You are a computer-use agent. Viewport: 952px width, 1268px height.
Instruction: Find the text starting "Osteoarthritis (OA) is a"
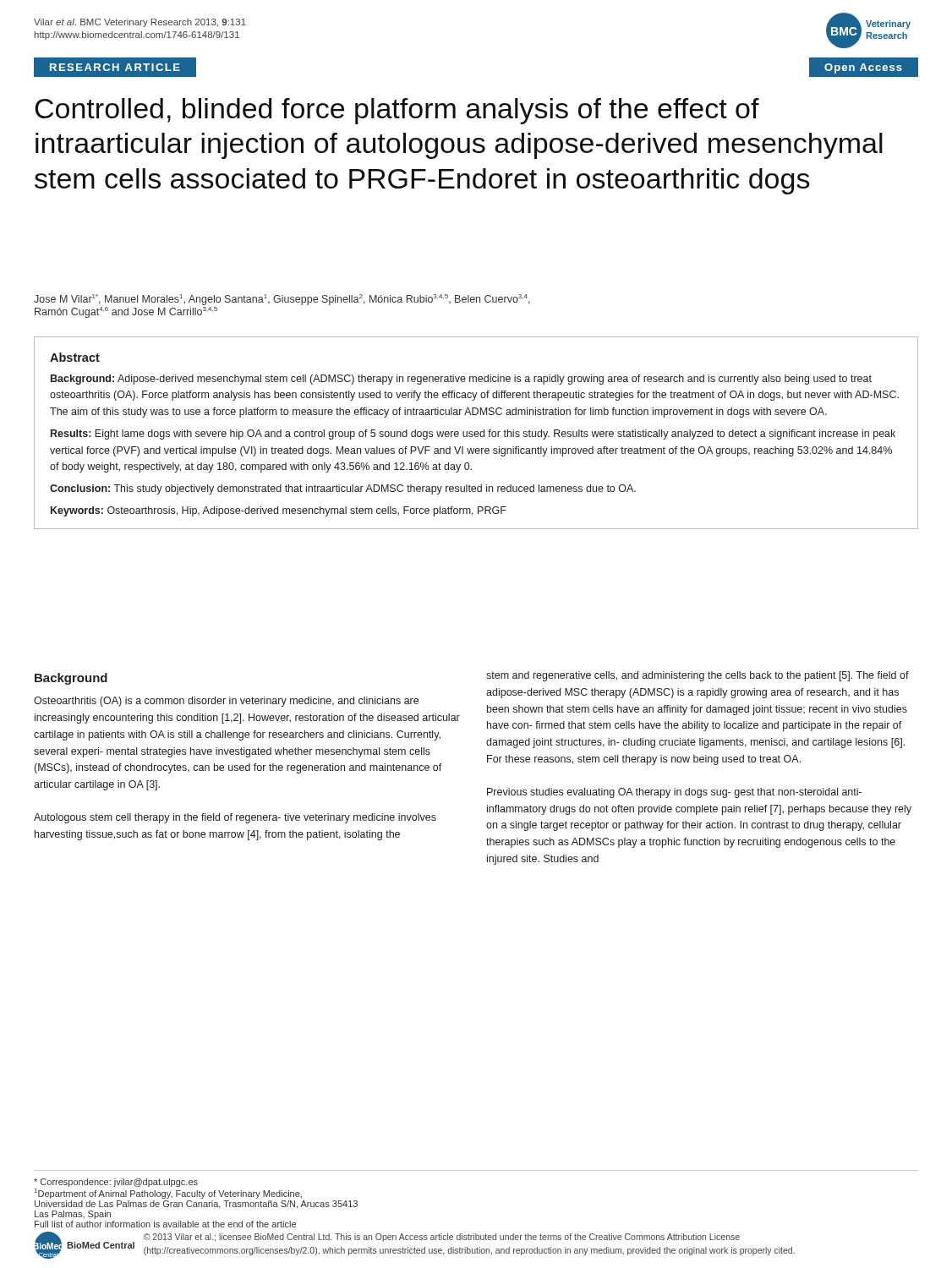click(x=247, y=743)
